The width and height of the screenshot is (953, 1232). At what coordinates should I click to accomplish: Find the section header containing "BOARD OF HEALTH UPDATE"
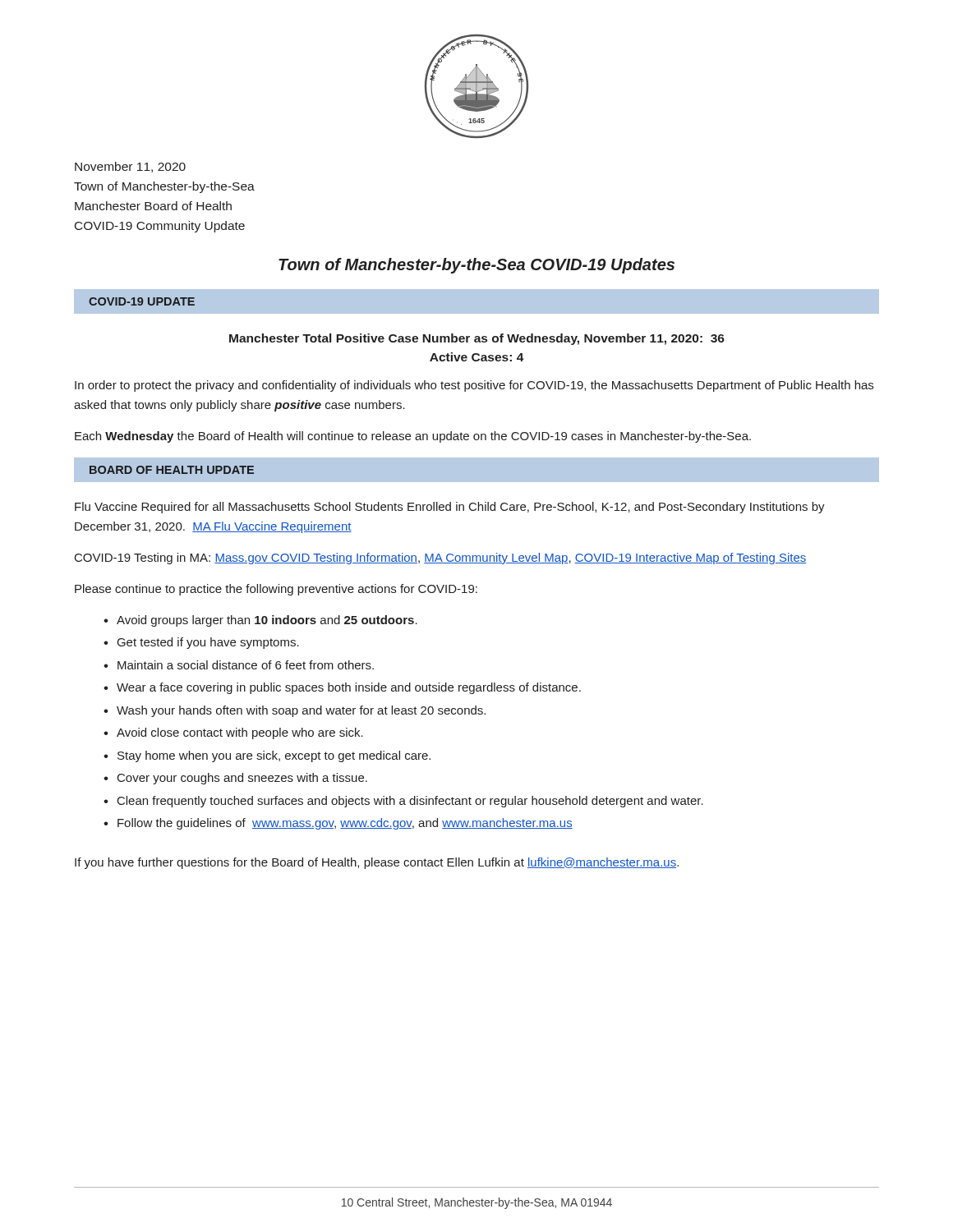170,469
